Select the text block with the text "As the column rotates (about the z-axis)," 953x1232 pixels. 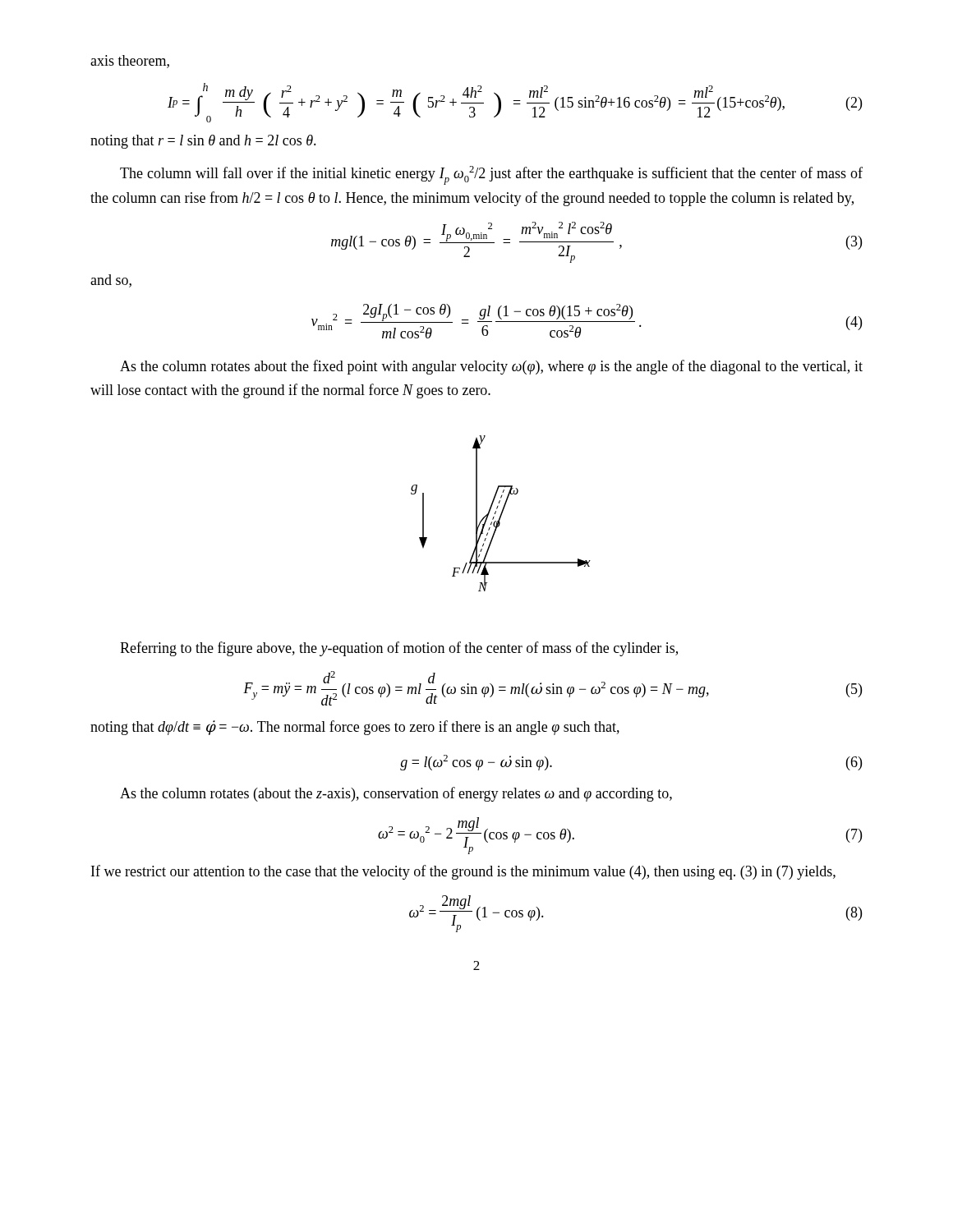[396, 793]
